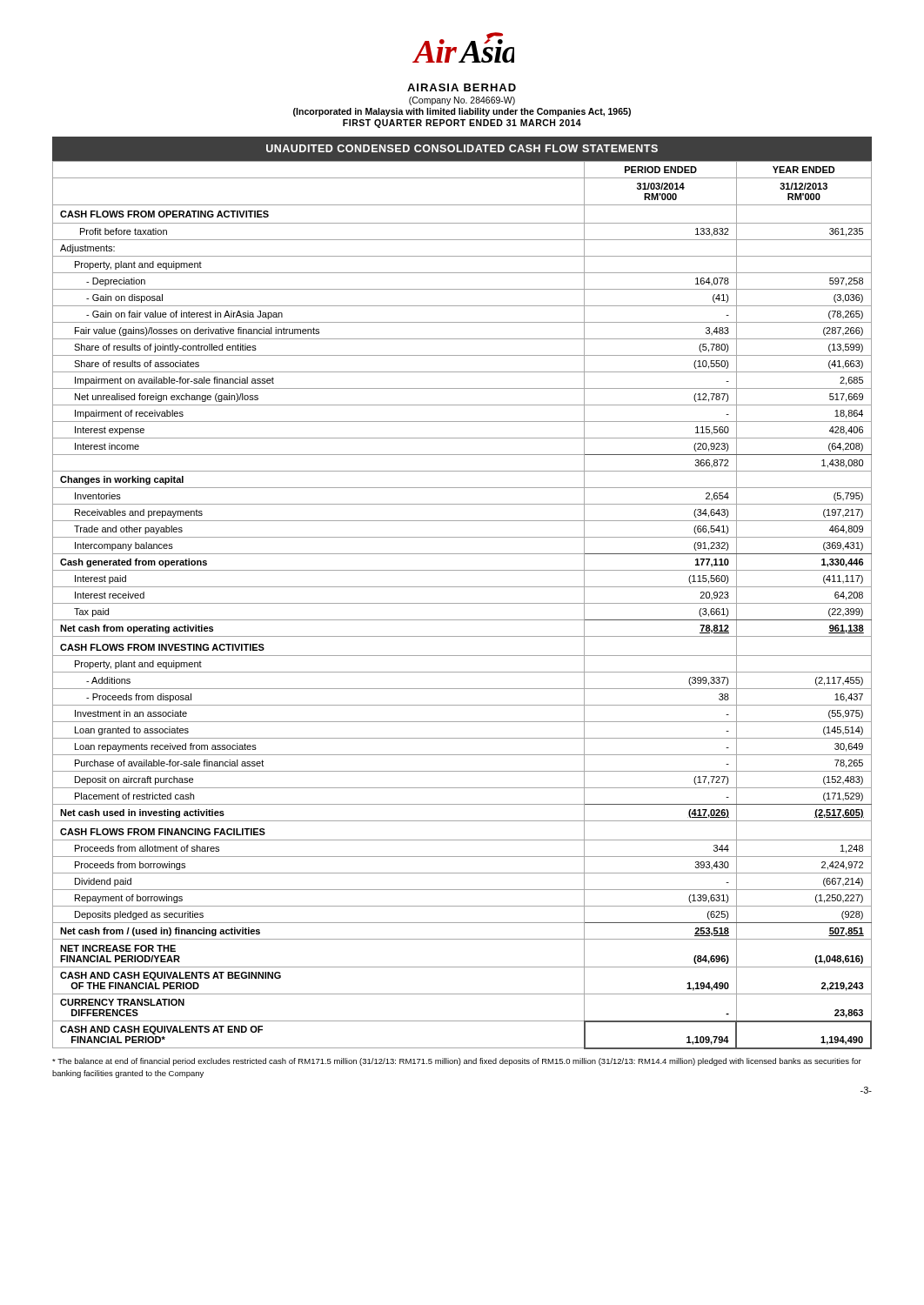The image size is (924, 1305).
Task: Locate the logo
Action: pyautogui.click(x=462, y=51)
